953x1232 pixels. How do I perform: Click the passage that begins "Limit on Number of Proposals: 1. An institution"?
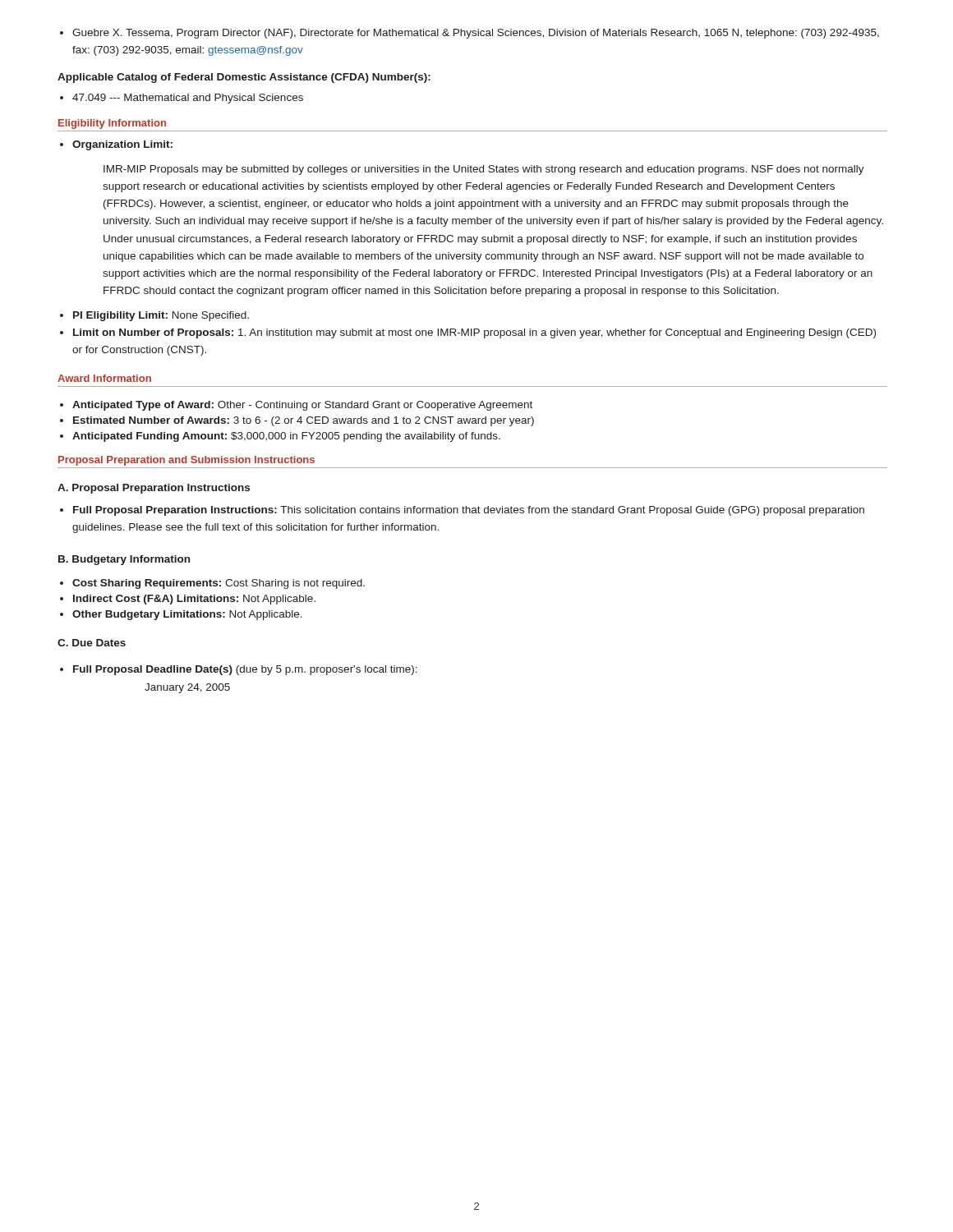[480, 342]
